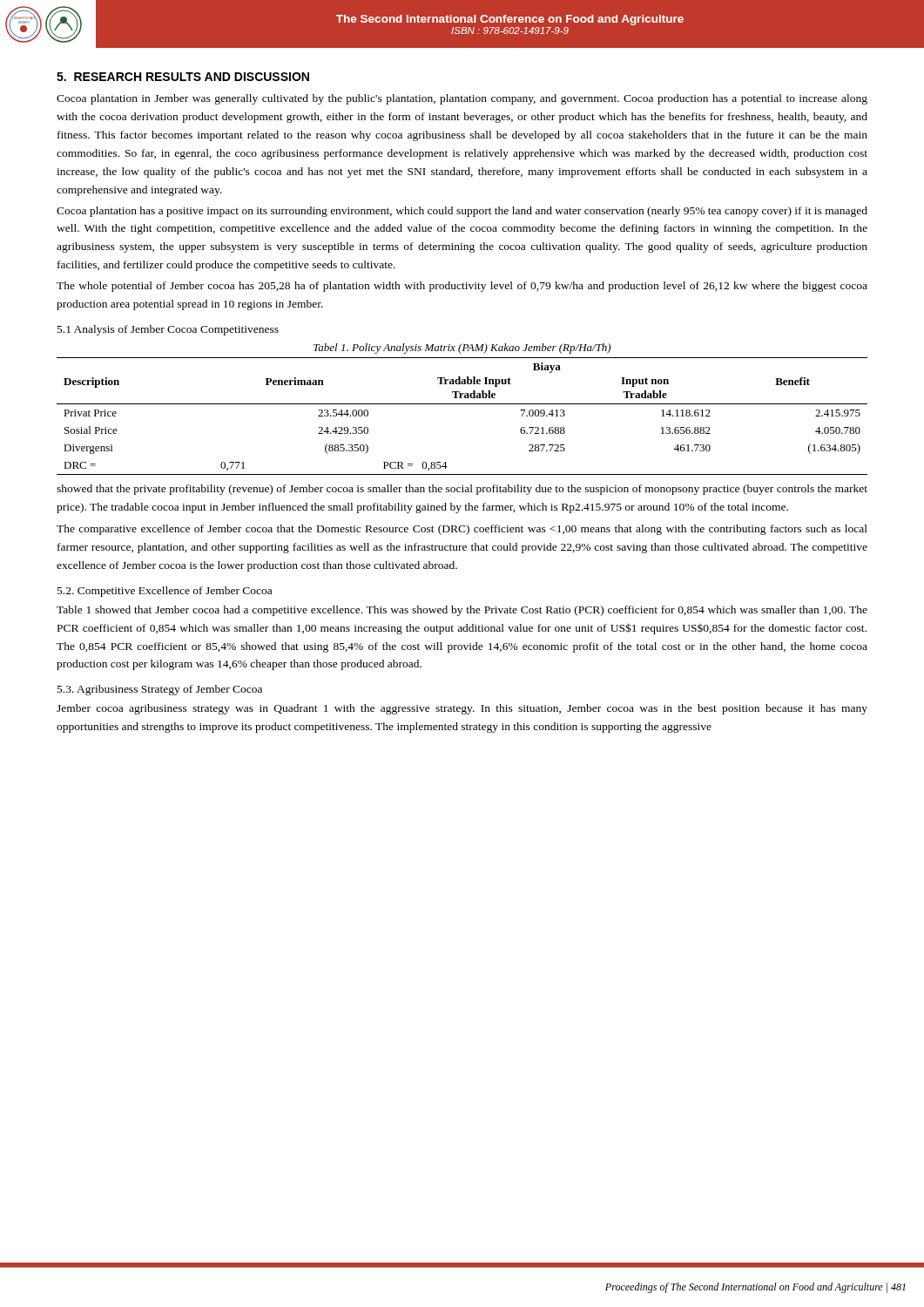Where is the passage that starts "Cocoa plantation has a positive impact"?
Viewport: 924px width, 1307px height.
[x=462, y=237]
